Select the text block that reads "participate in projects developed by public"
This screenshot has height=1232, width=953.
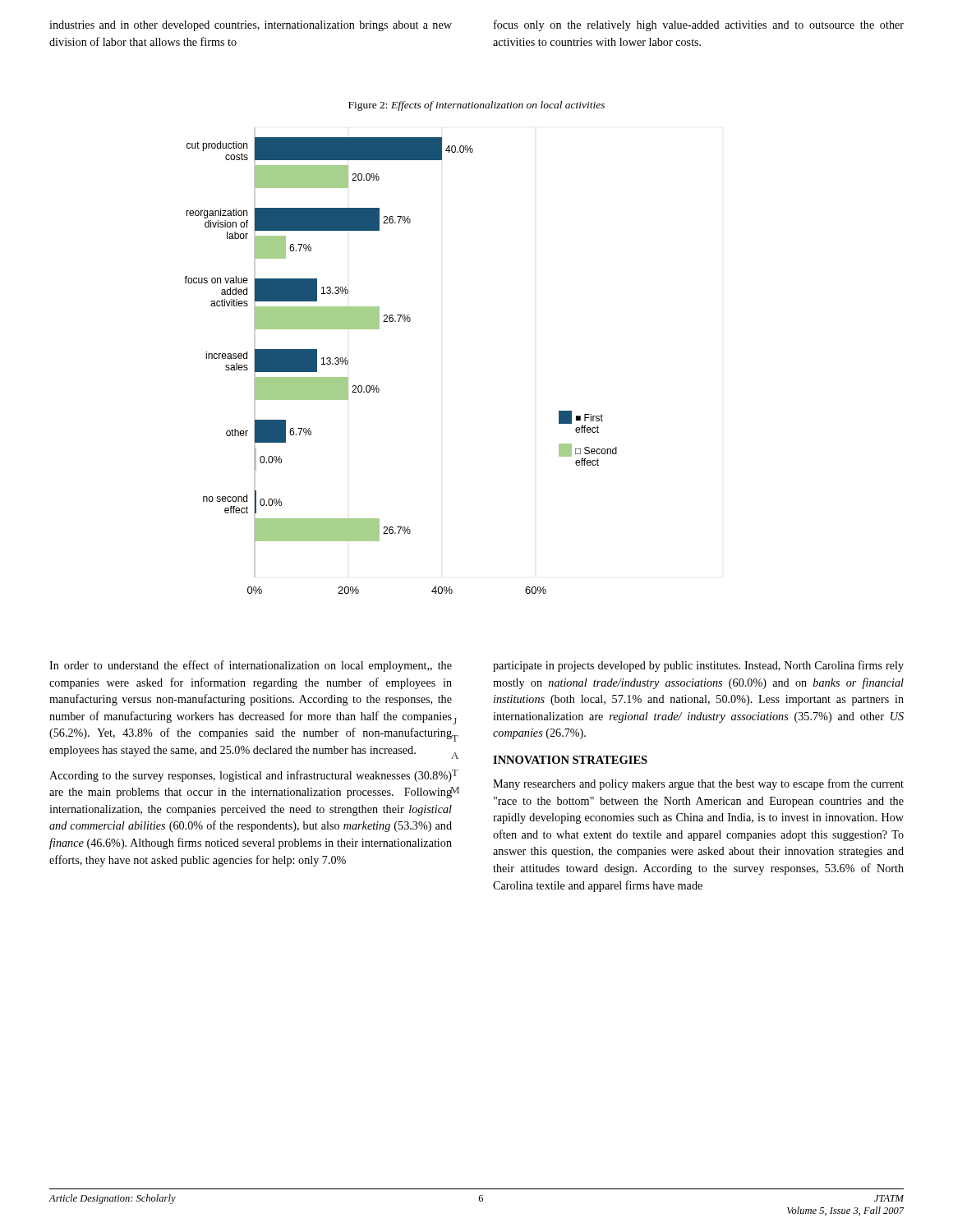point(698,775)
